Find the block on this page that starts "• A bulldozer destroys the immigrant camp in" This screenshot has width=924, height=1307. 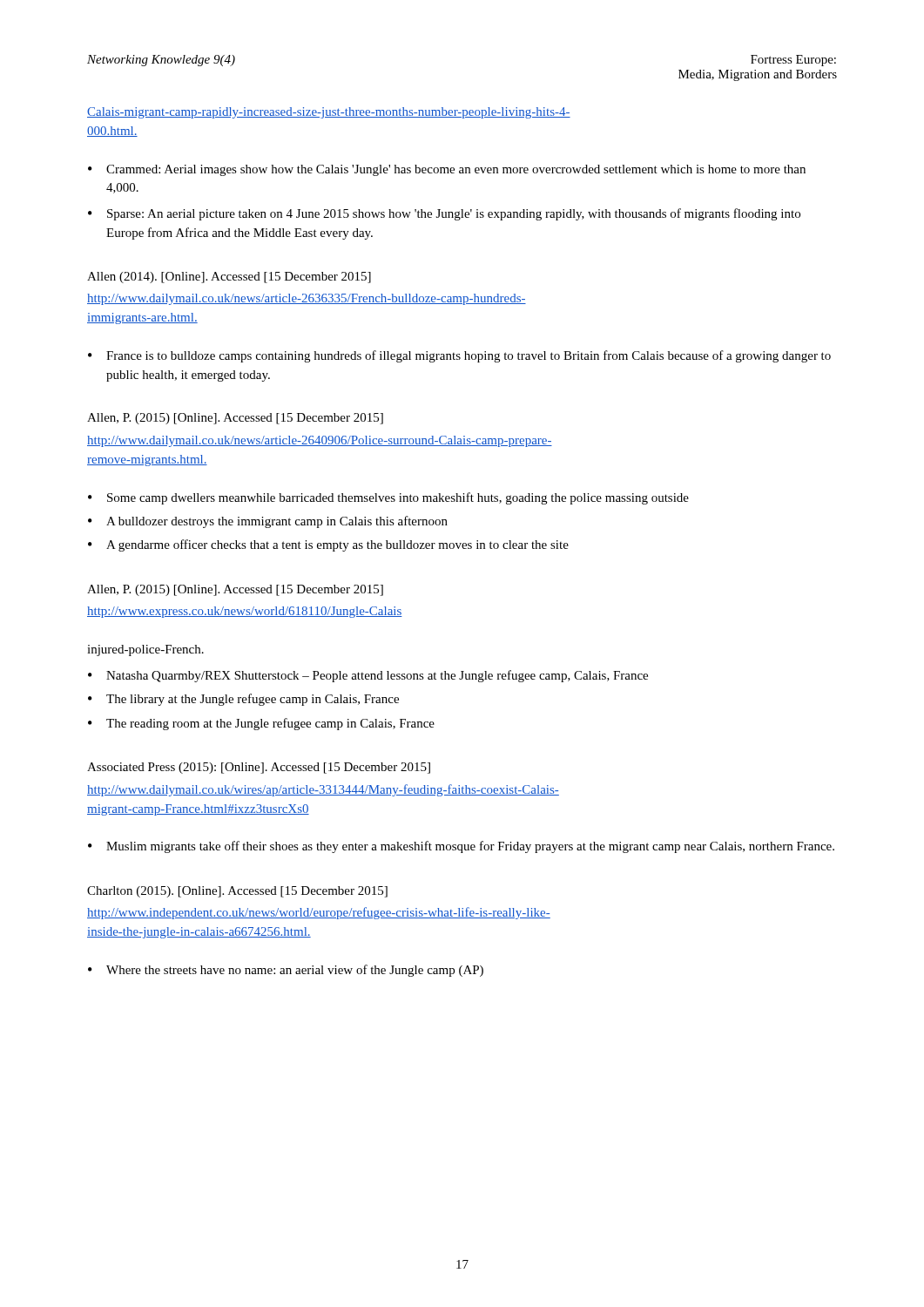pos(268,522)
